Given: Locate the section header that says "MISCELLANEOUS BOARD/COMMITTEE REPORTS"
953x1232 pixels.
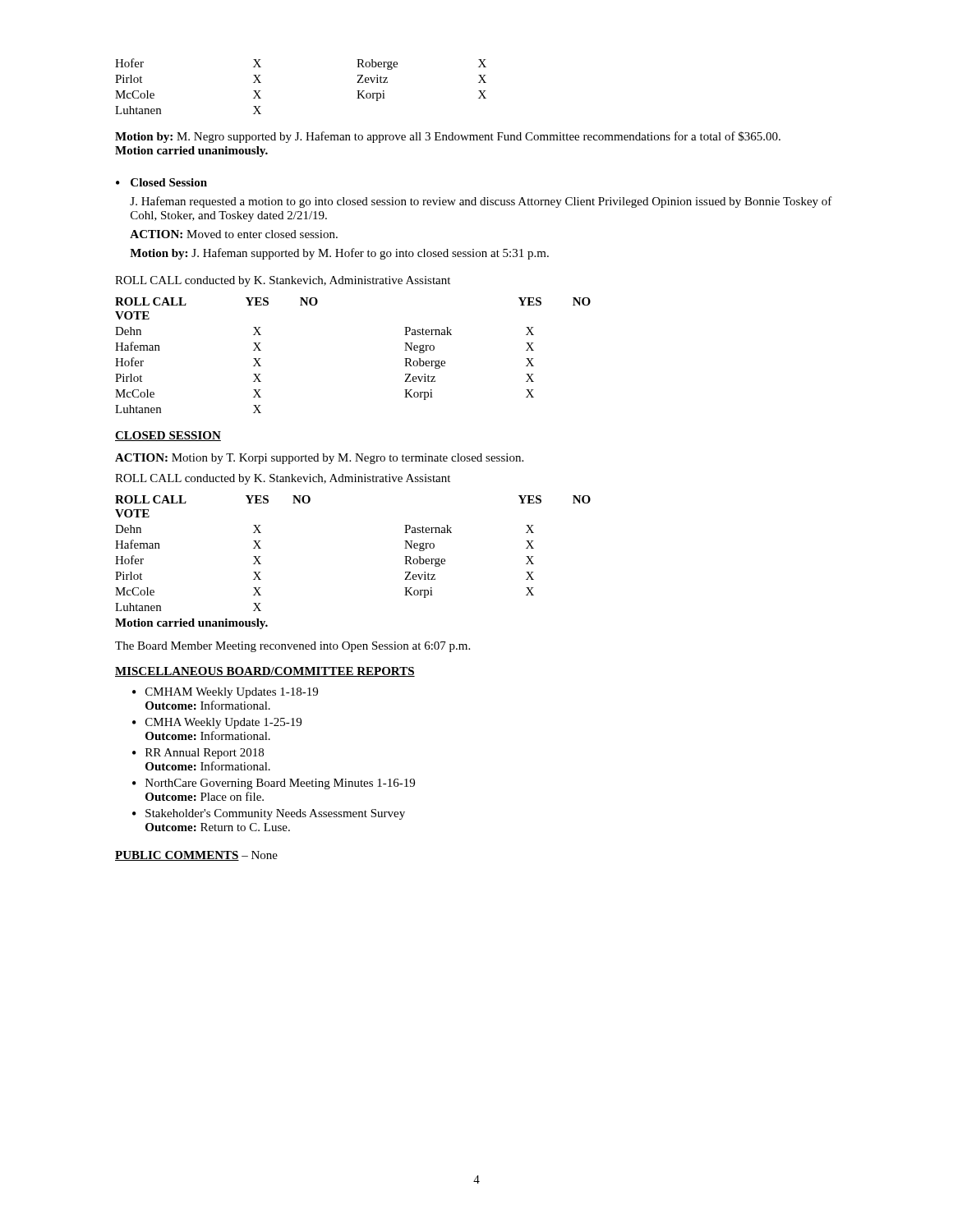Looking at the screenshot, I should 265,671.
